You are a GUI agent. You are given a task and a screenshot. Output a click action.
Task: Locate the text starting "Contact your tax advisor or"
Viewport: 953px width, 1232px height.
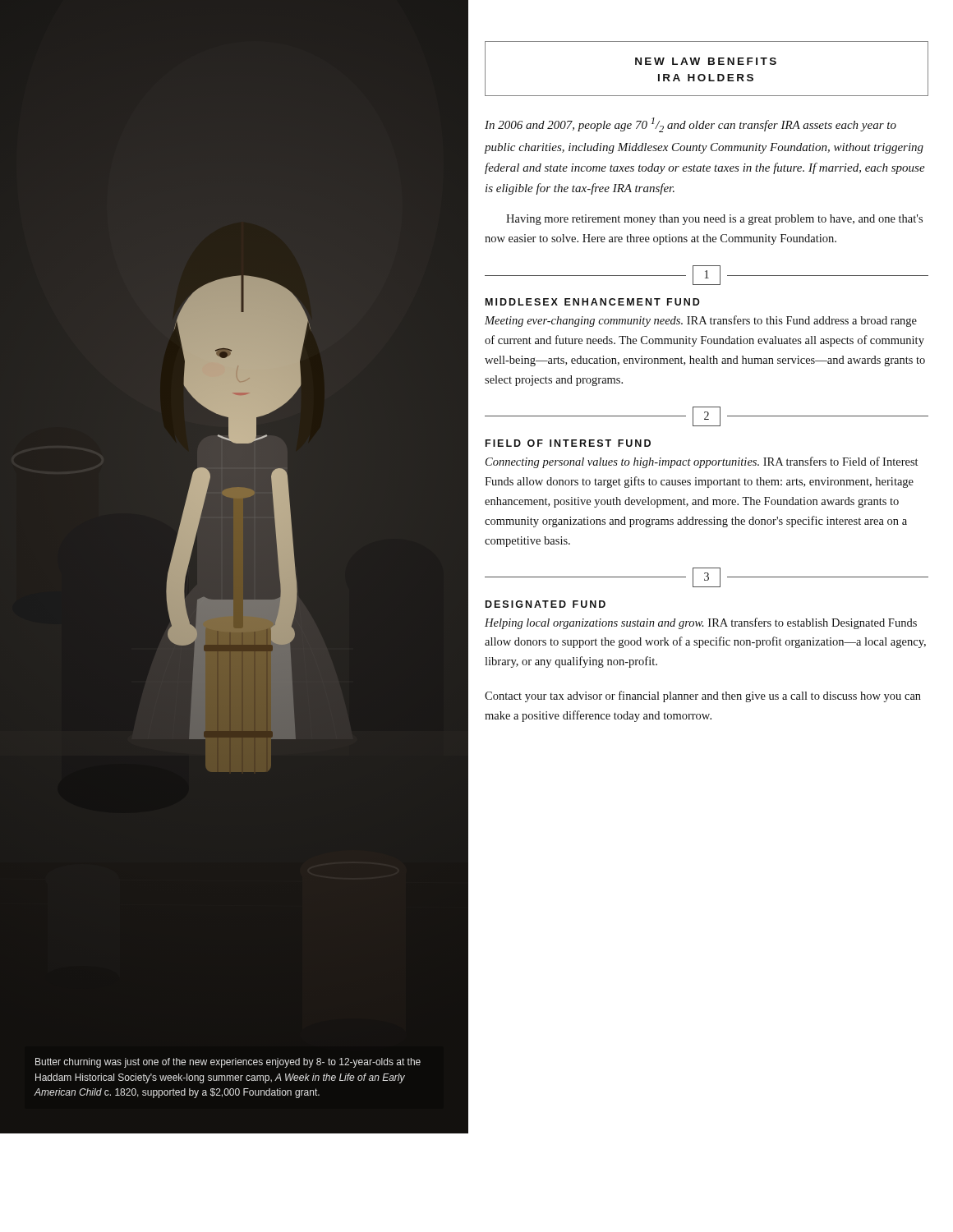point(703,706)
